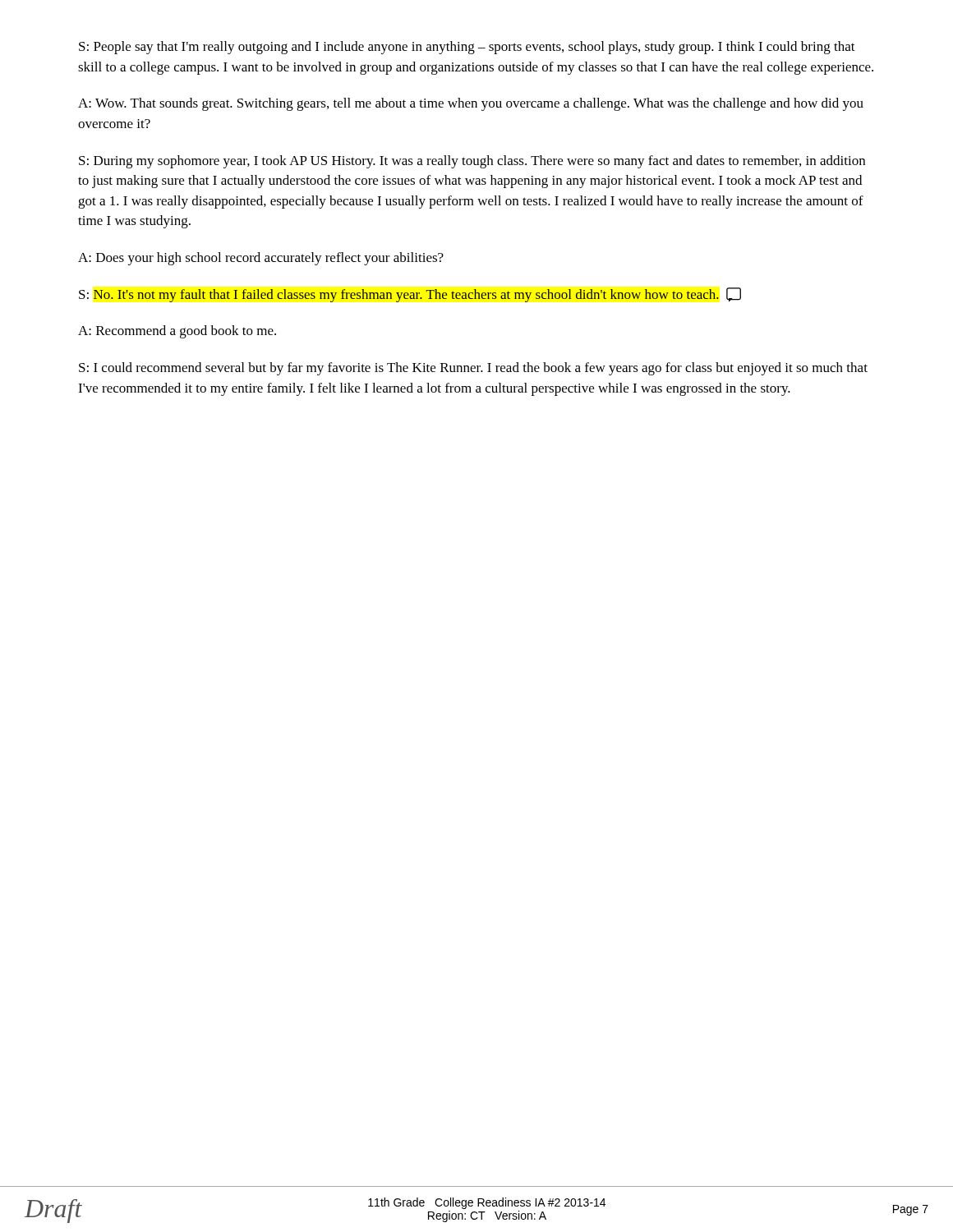The height and width of the screenshot is (1232, 953).
Task: Find the text block that says "A: Does your high school record"
Action: 261,258
